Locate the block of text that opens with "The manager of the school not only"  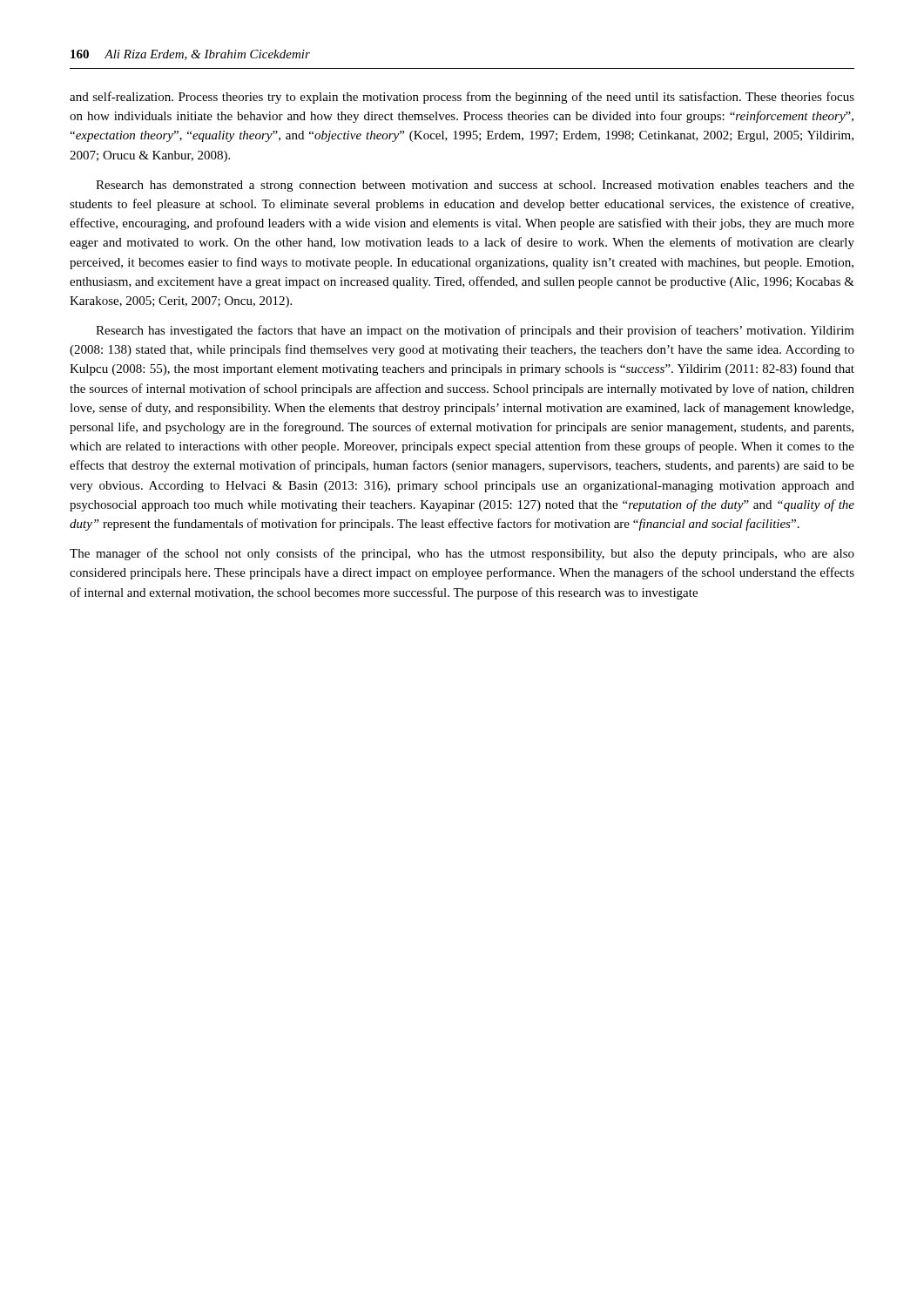(462, 573)
